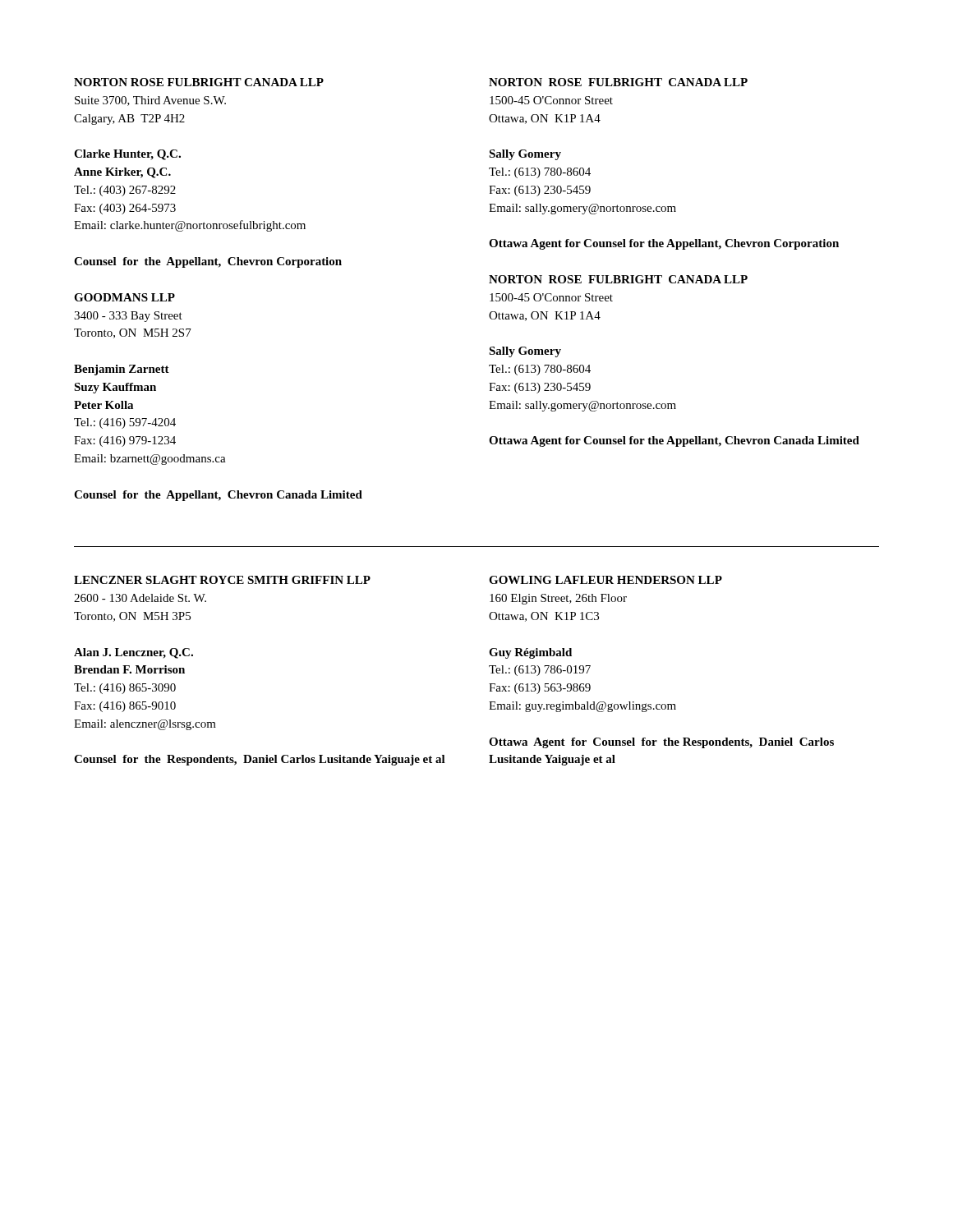Select the text block starting "Alan J. Lenczner, Q.C. Brendan F. Morrison Tel.:"
953x1232 pixels.
tap(134, 653)
